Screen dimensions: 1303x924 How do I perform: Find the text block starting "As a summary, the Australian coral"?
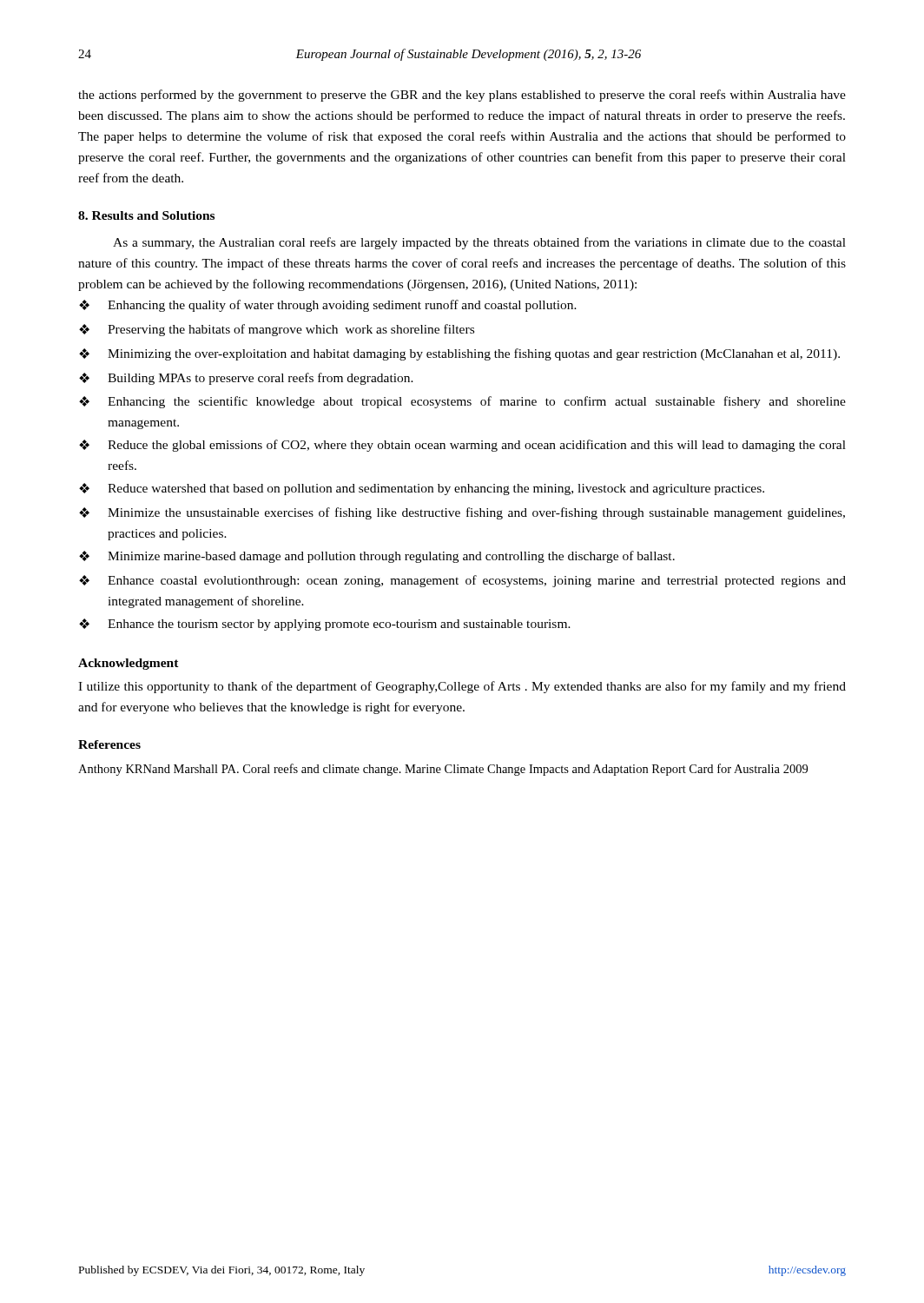pos(462,263)
